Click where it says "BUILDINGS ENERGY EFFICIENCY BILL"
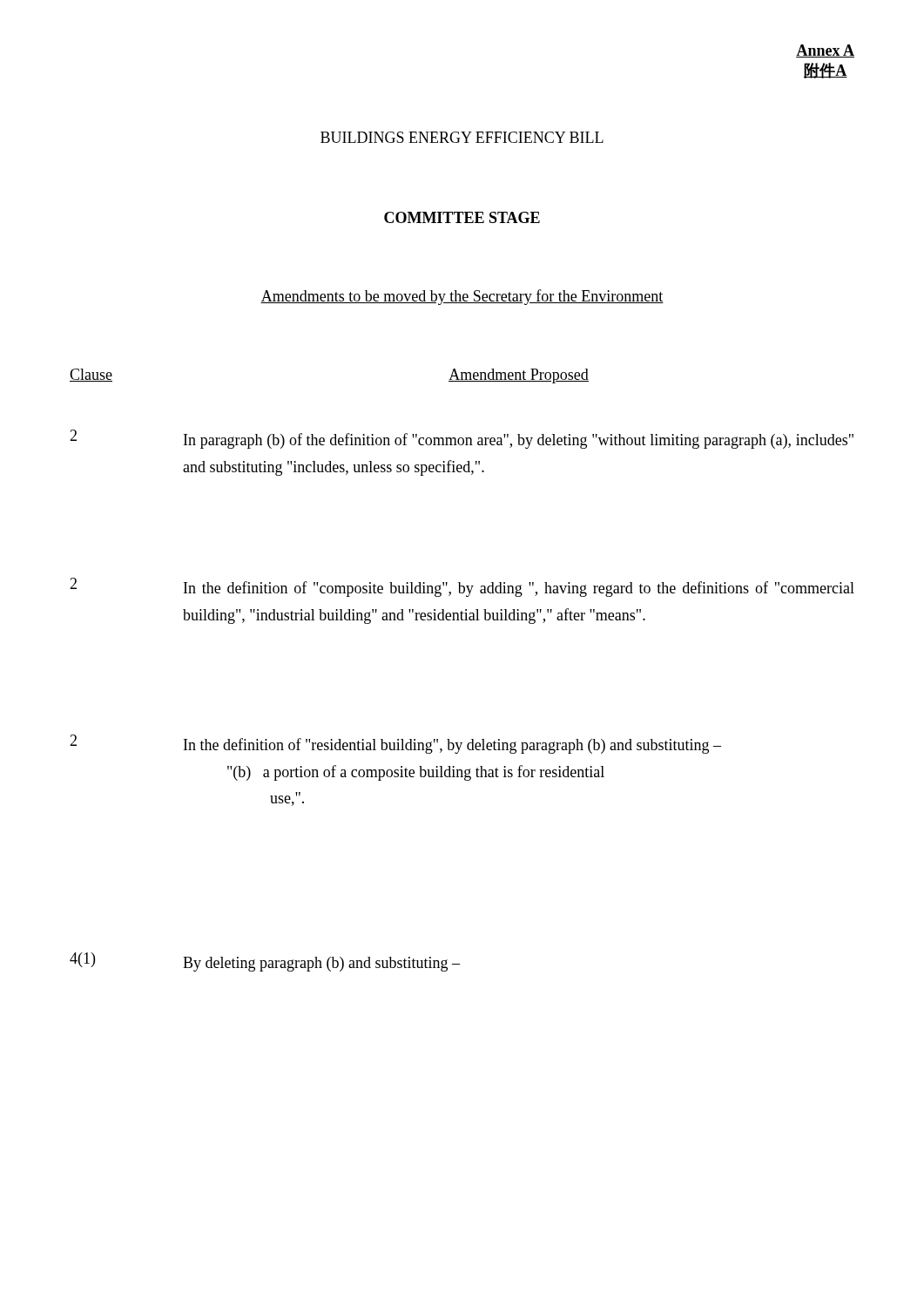This screenshot has width=924, height=1307. coord(462,138)
